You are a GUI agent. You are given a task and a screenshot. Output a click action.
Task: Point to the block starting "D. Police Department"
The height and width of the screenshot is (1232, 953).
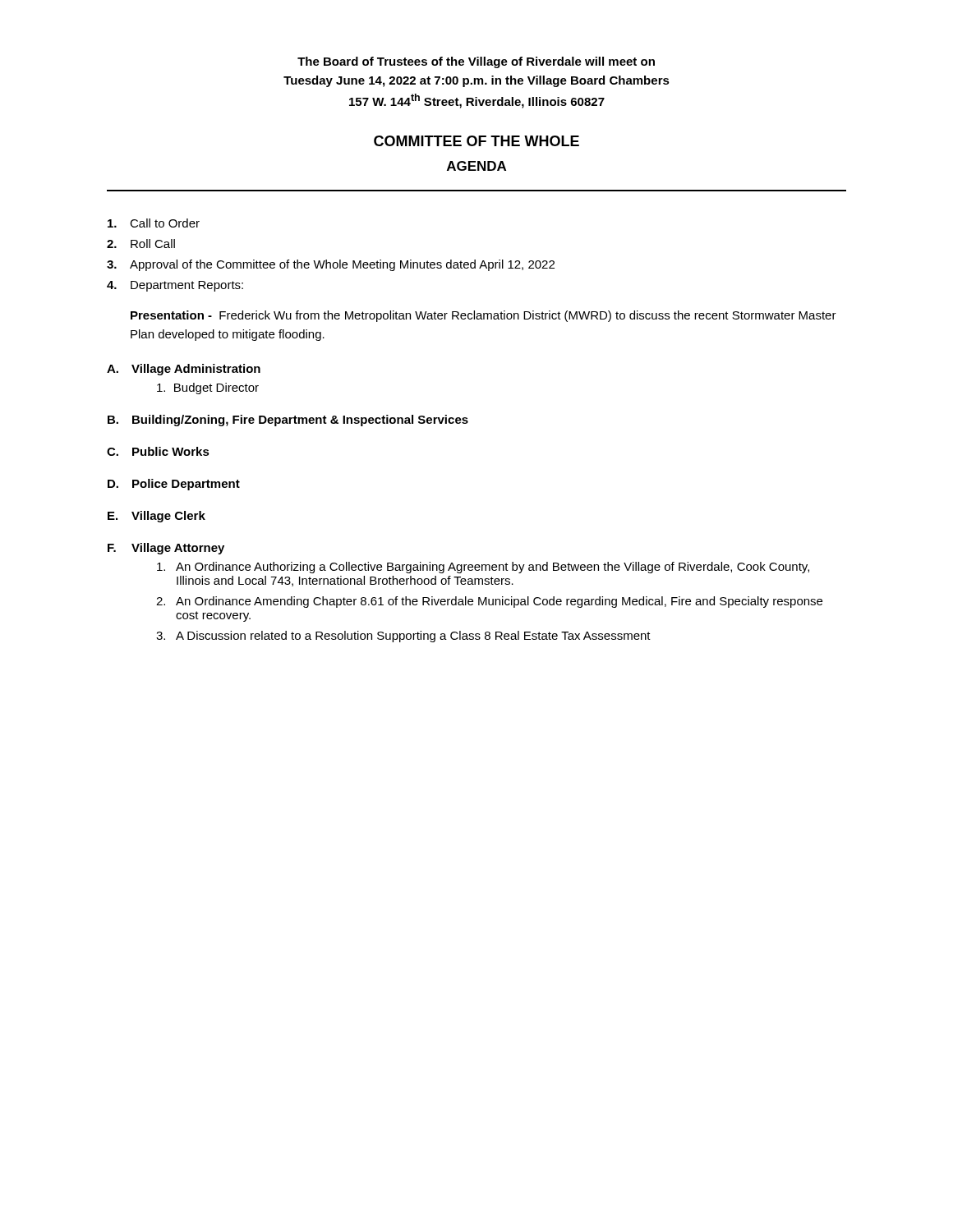pos(173,483)
